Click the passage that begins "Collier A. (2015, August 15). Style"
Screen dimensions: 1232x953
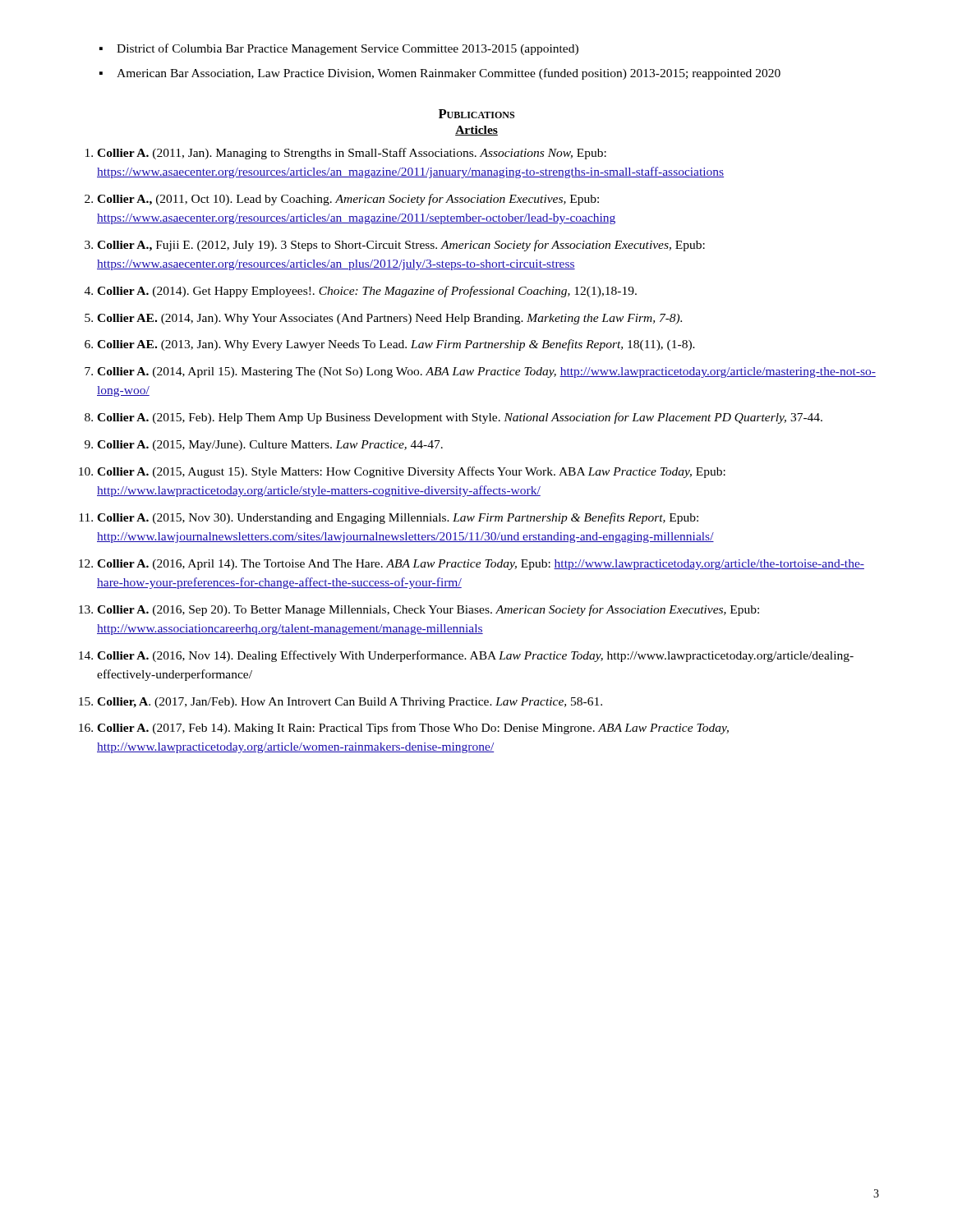pos(412,481)
